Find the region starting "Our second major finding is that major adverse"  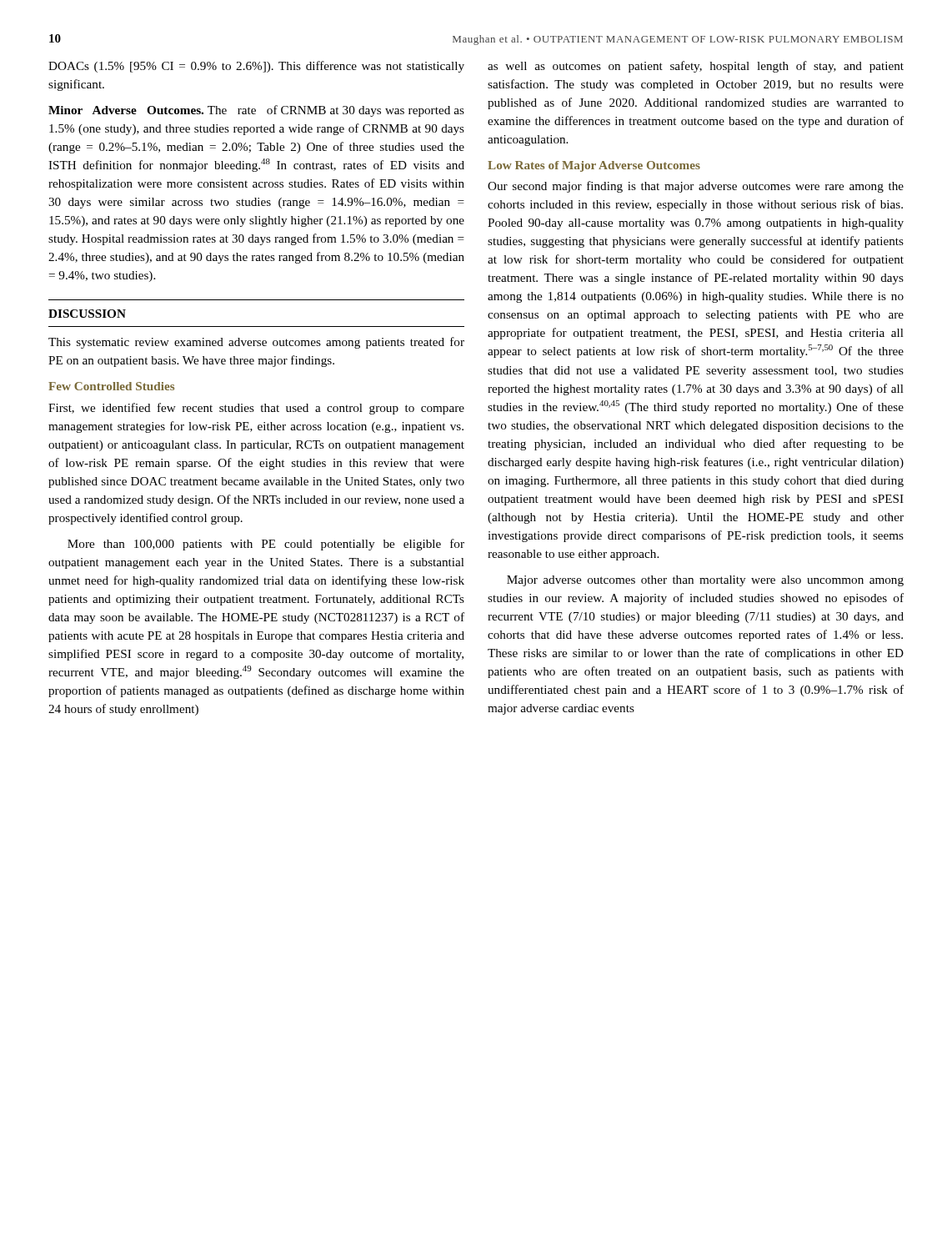696,370
